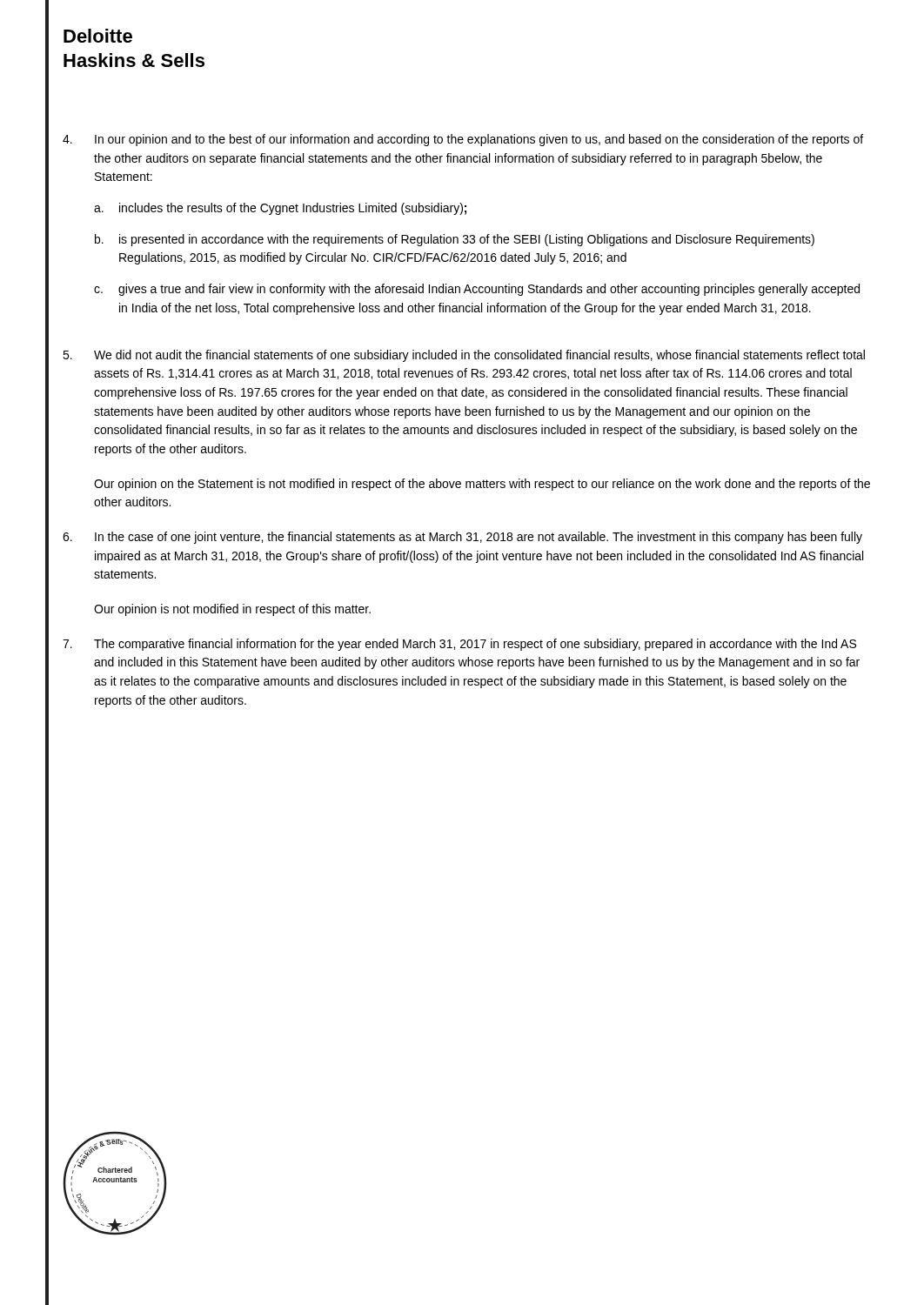Image resolution: width=924 pixels, height=1305 pixels.
Task: Click on the list item with the text "7. The comparative financial information for the"
Action: 467,673
